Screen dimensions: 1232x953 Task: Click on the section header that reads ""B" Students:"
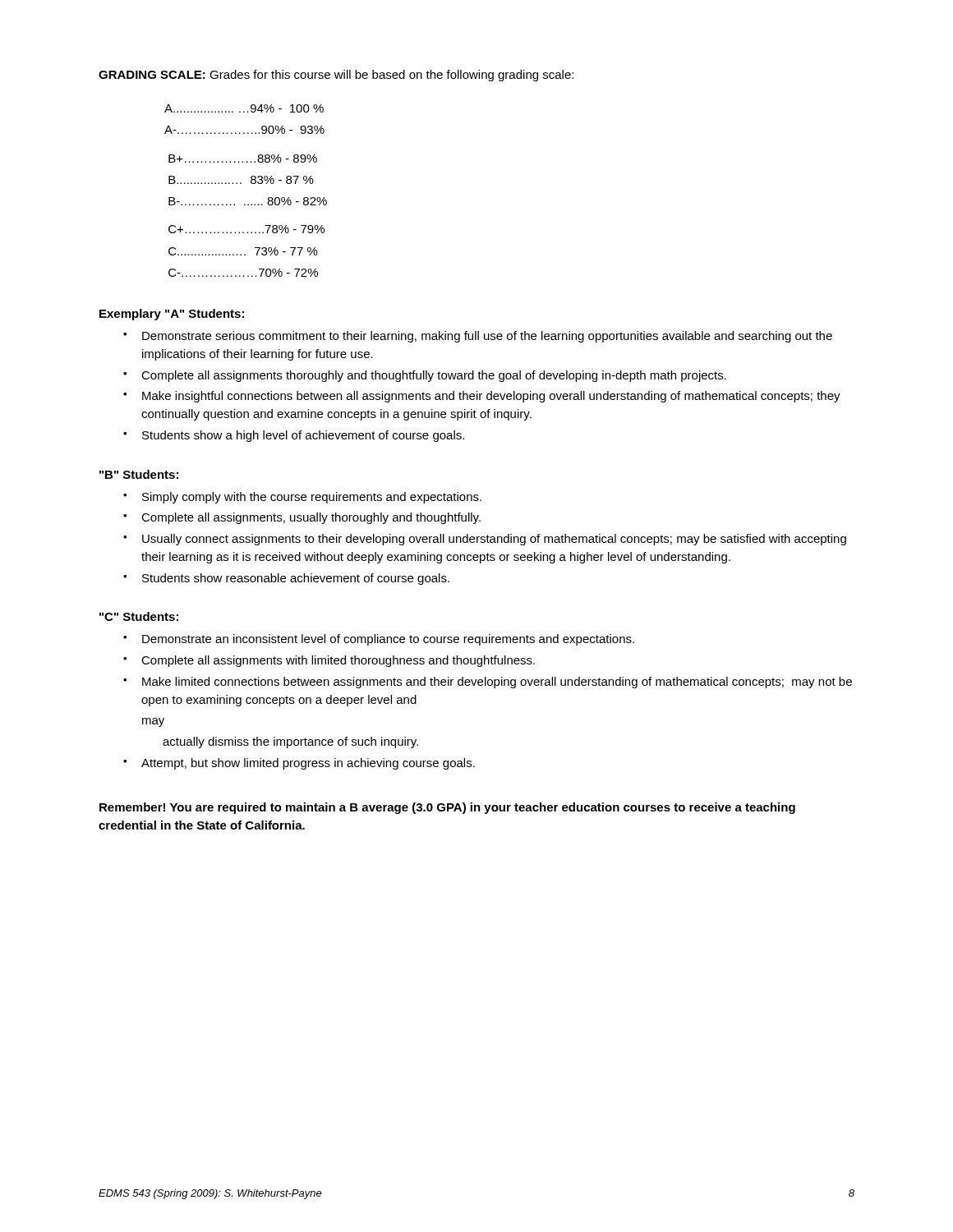139,474
